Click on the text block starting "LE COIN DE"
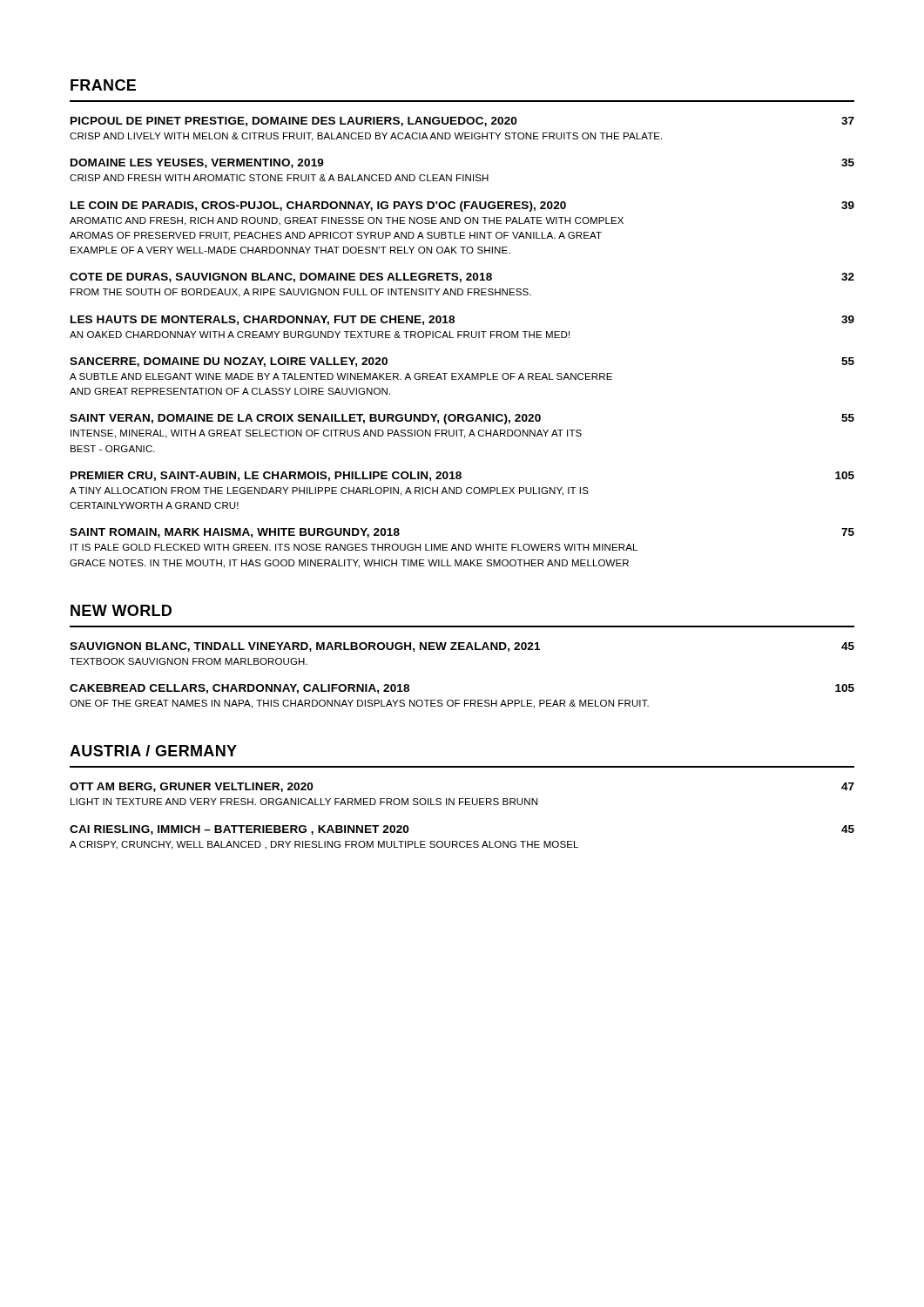The width and height of the screenshot is (924, 1307). pos(462,228)
